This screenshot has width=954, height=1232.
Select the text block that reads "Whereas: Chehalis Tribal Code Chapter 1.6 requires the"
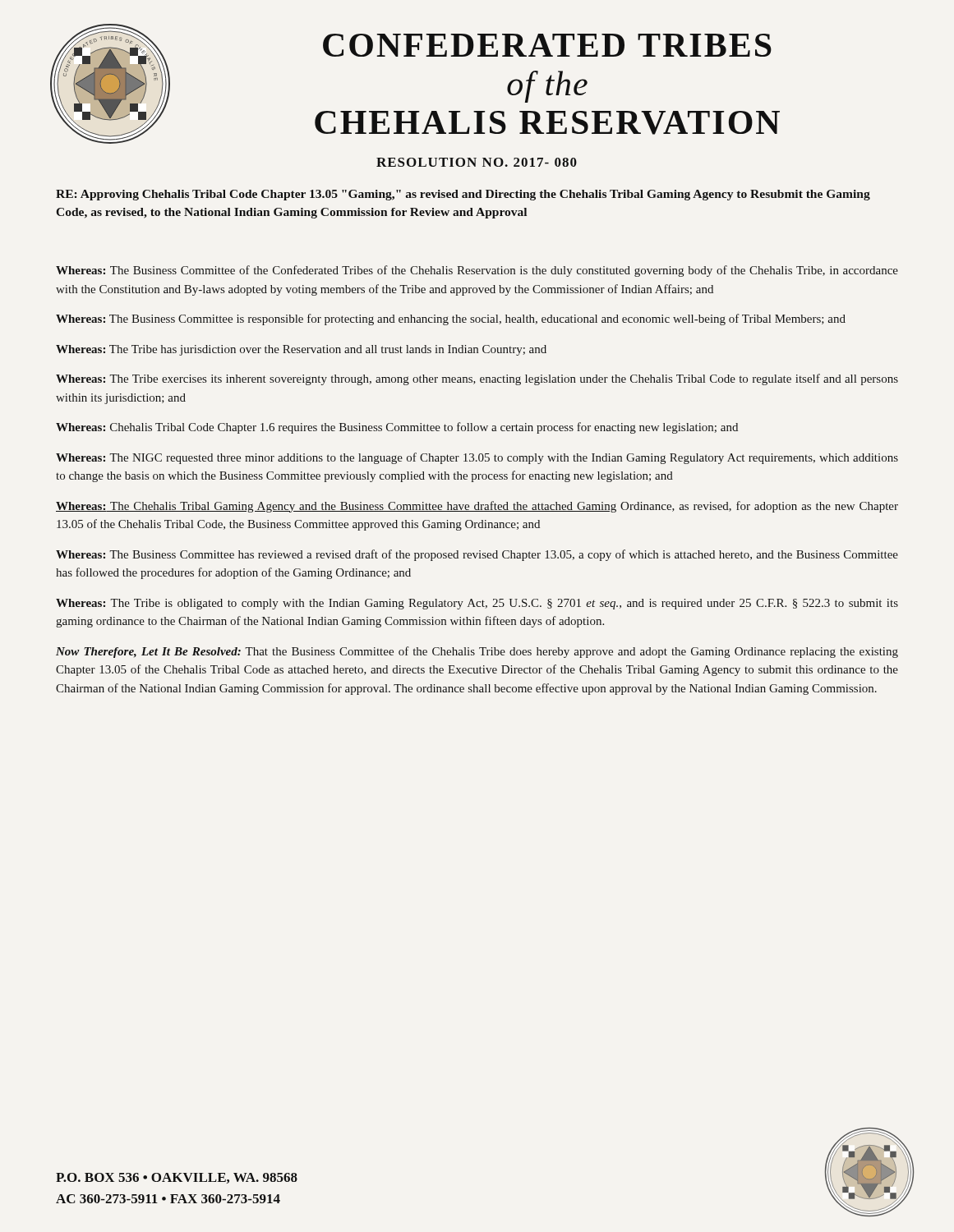point(397,427)
